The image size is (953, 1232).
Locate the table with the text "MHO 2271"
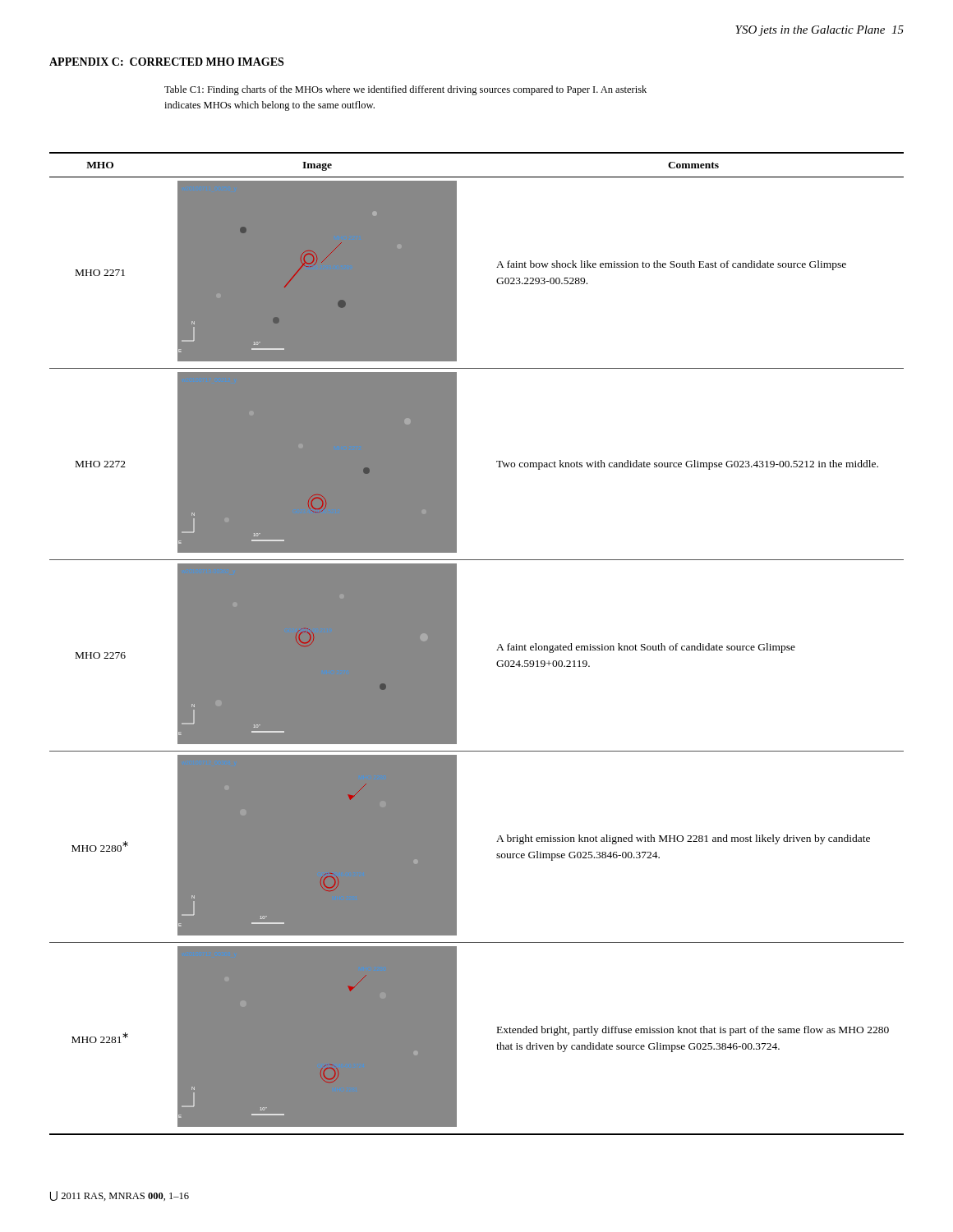(476, 643)
